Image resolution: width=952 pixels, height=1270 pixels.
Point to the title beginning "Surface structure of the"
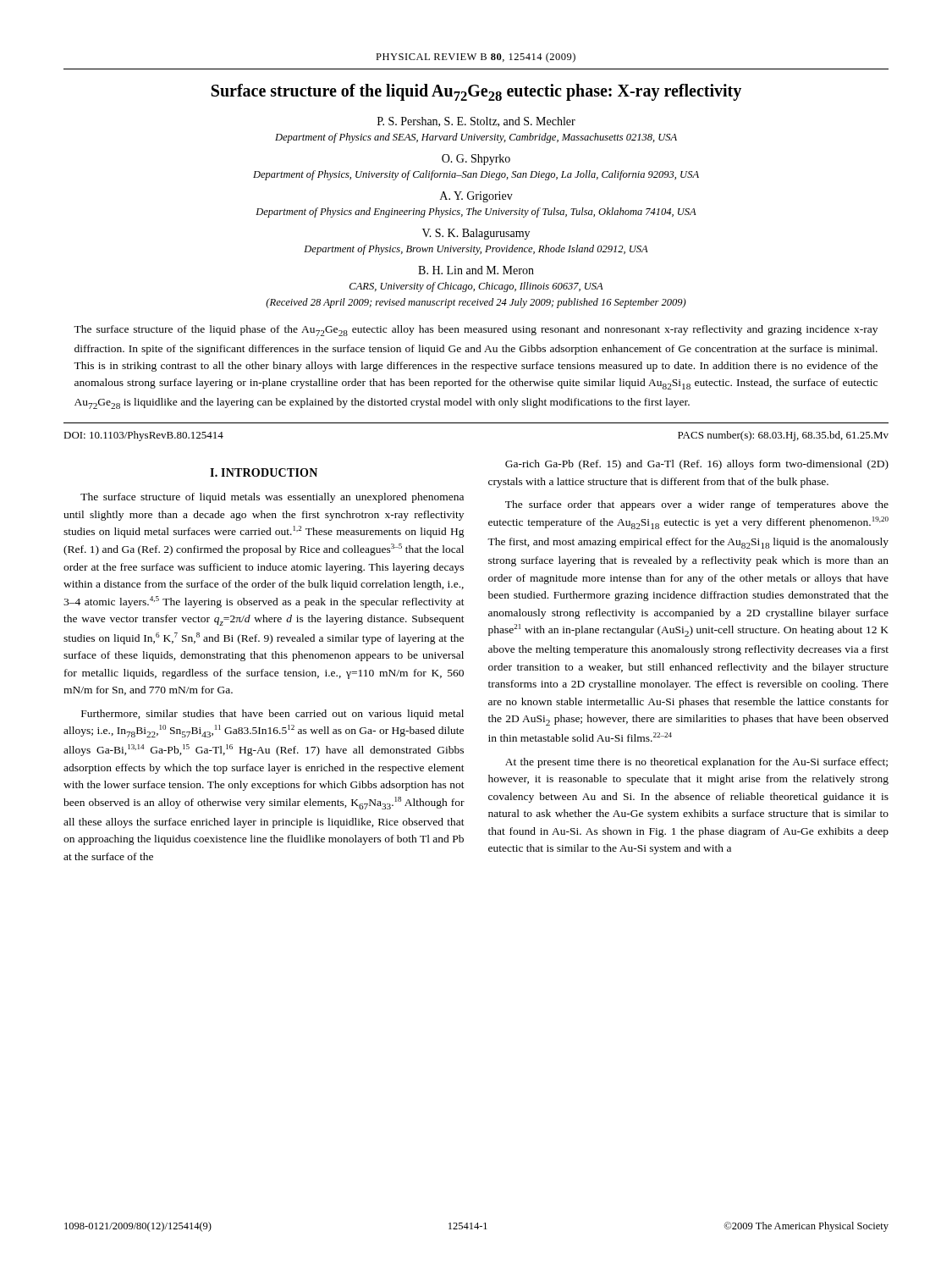(476, 195)
